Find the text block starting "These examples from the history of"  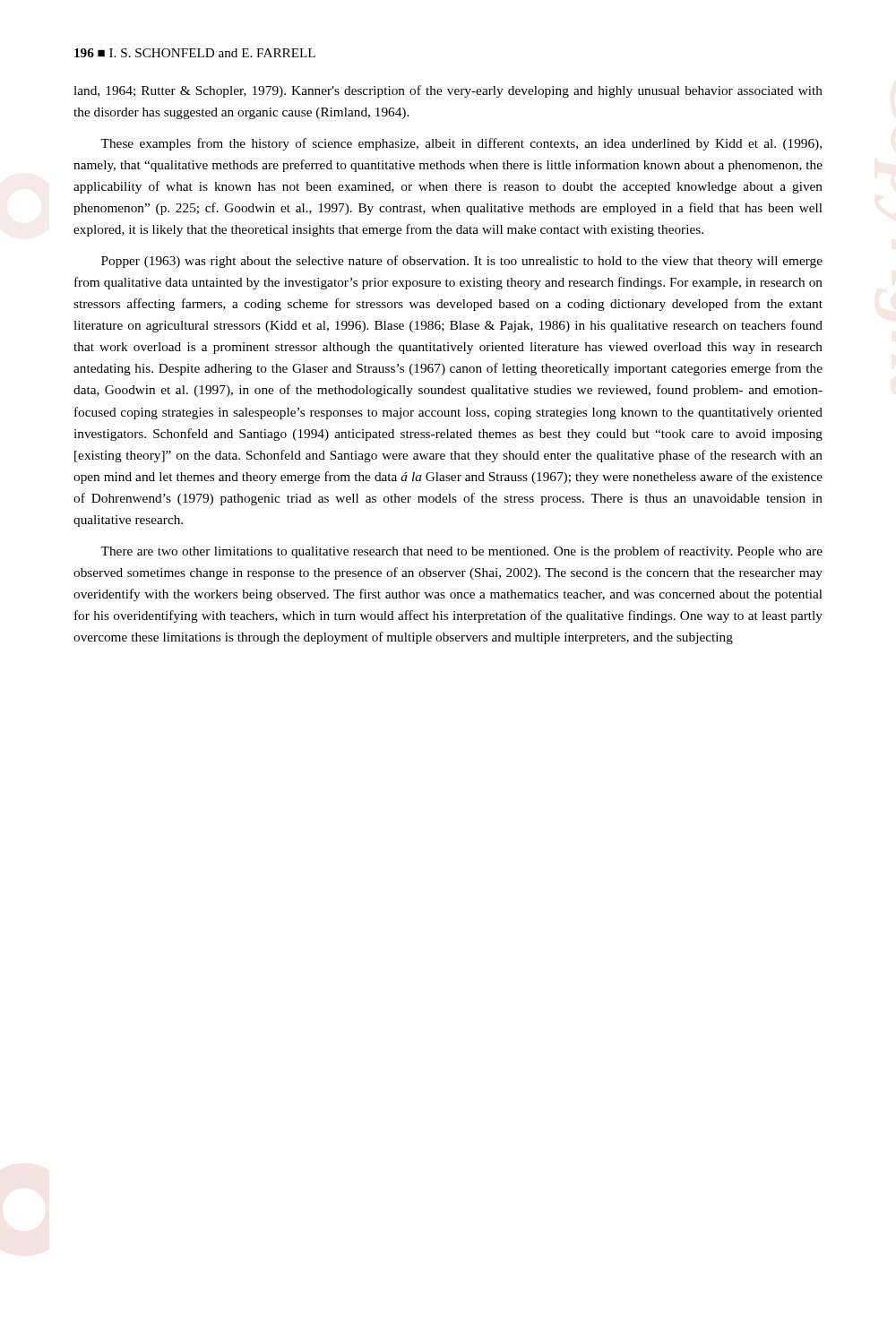point(448,186)
